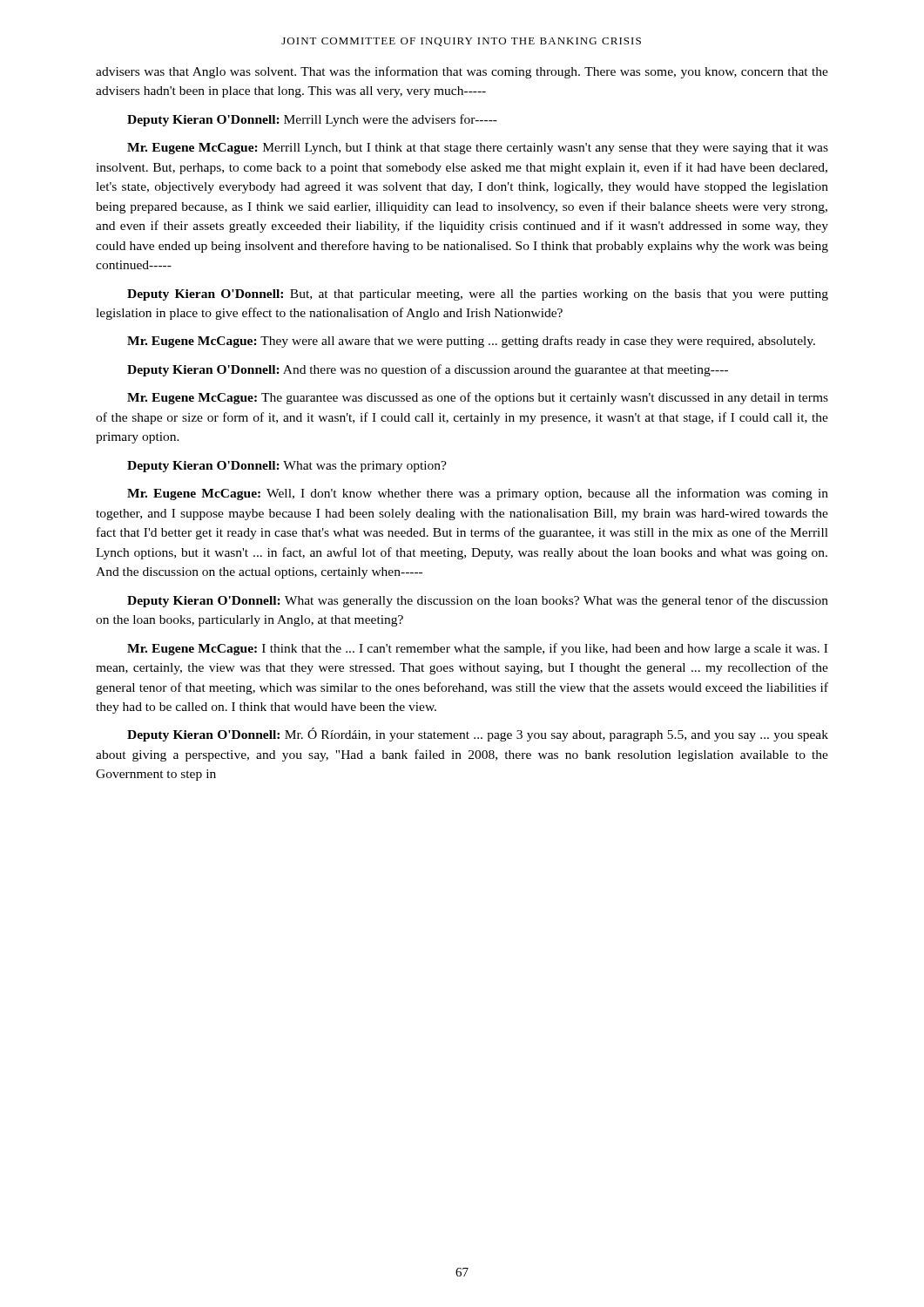Click on the text block with the text "Deputy Kieran O'Donnell: Merrill Lynch"
924x1307 pixels.
312,119
